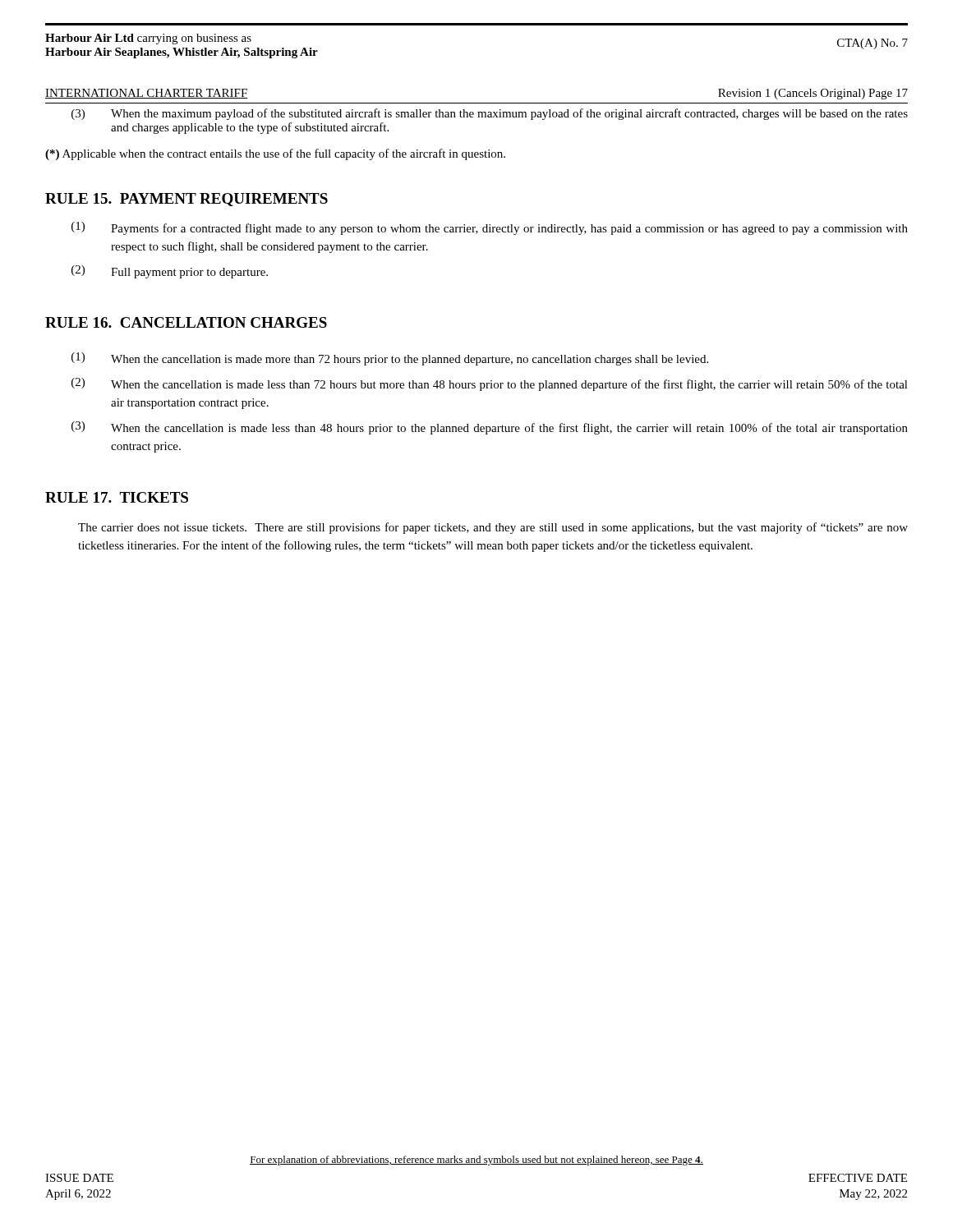Click on the element starting "RULE 17. TICKETS"
Screen dimensions: 1232x953
tap(117, 497)
